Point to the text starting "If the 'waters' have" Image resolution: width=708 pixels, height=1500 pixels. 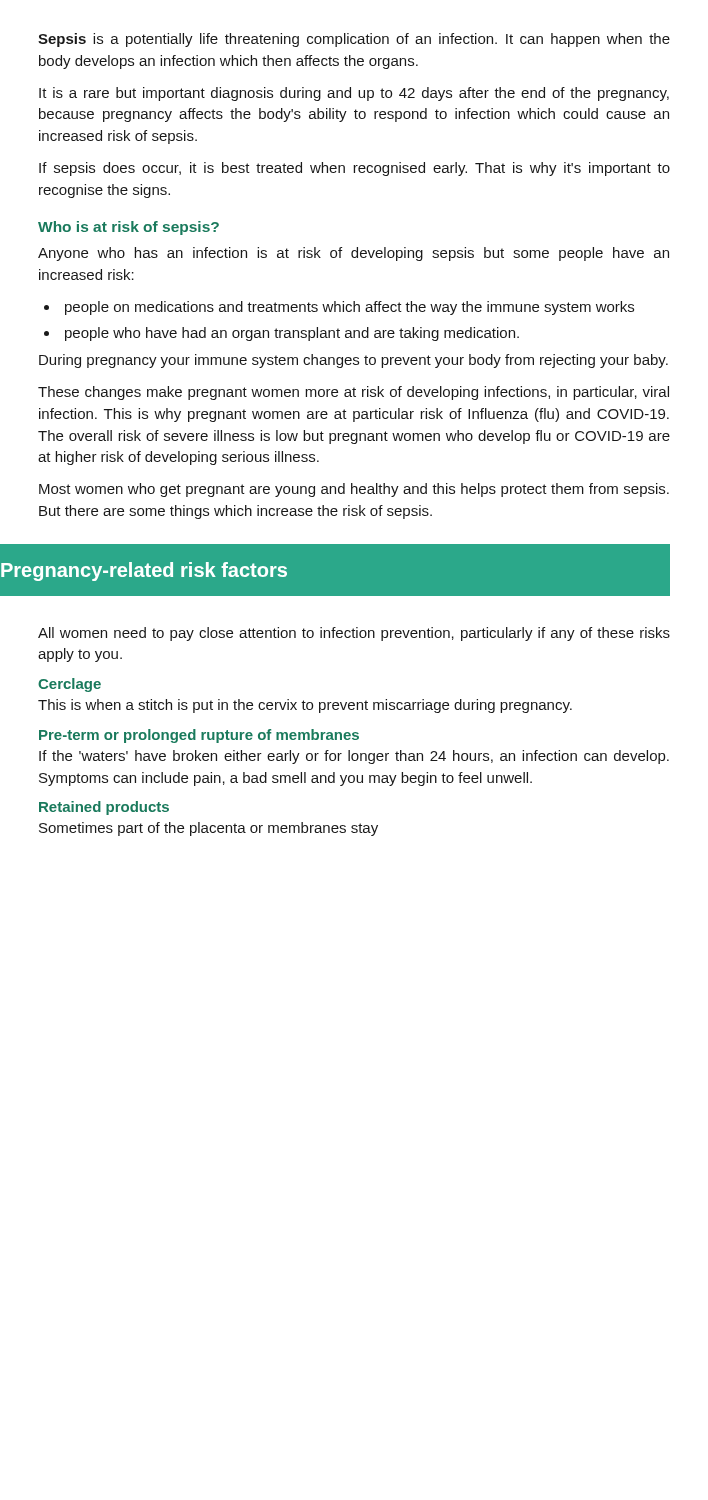[354, 766]
